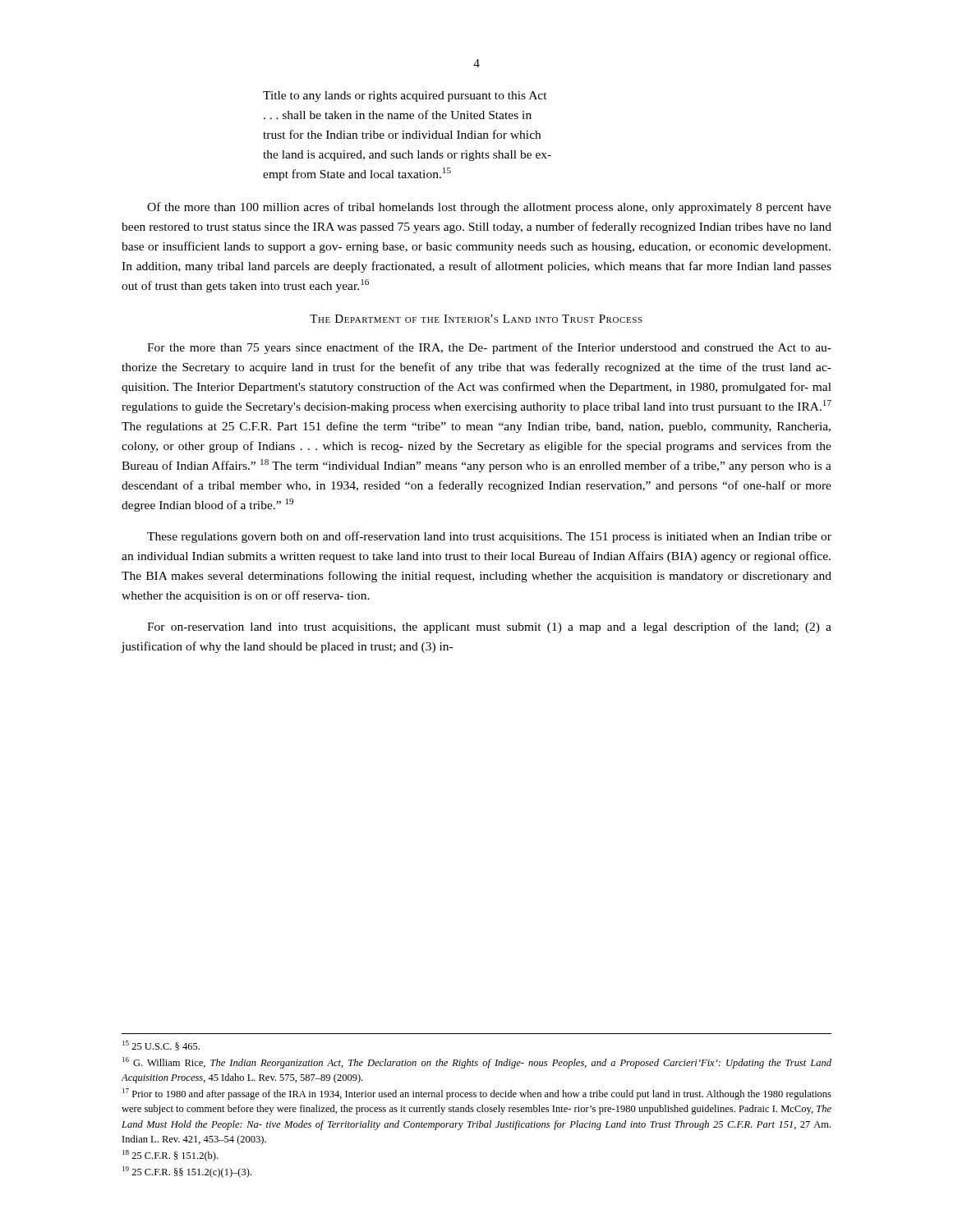The image size is (953, 1232).
Task: Select the text block that reads "For the more than"
Action: click(x=476, y=426)
